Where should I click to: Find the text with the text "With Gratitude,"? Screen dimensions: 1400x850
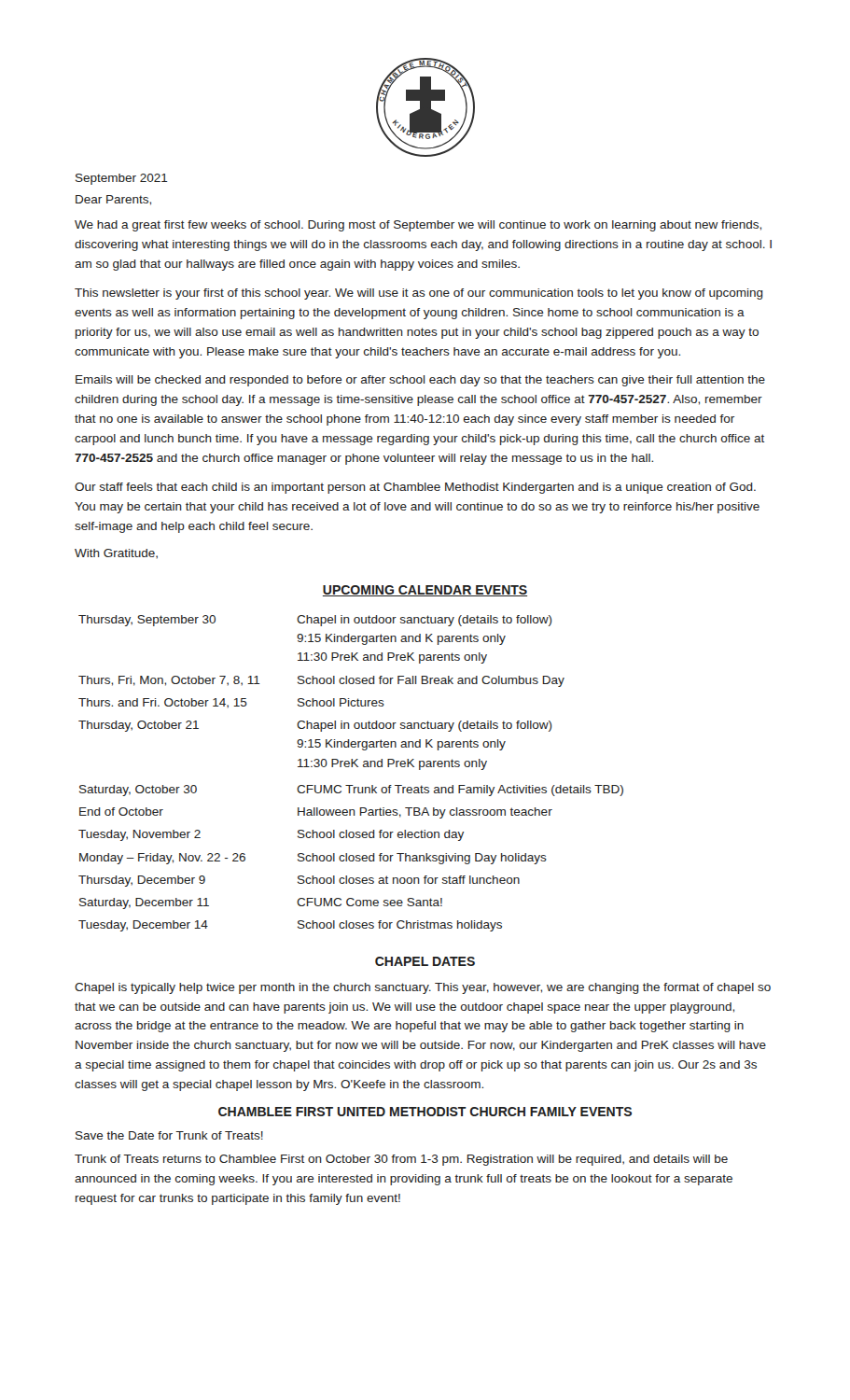coord(117,553)
